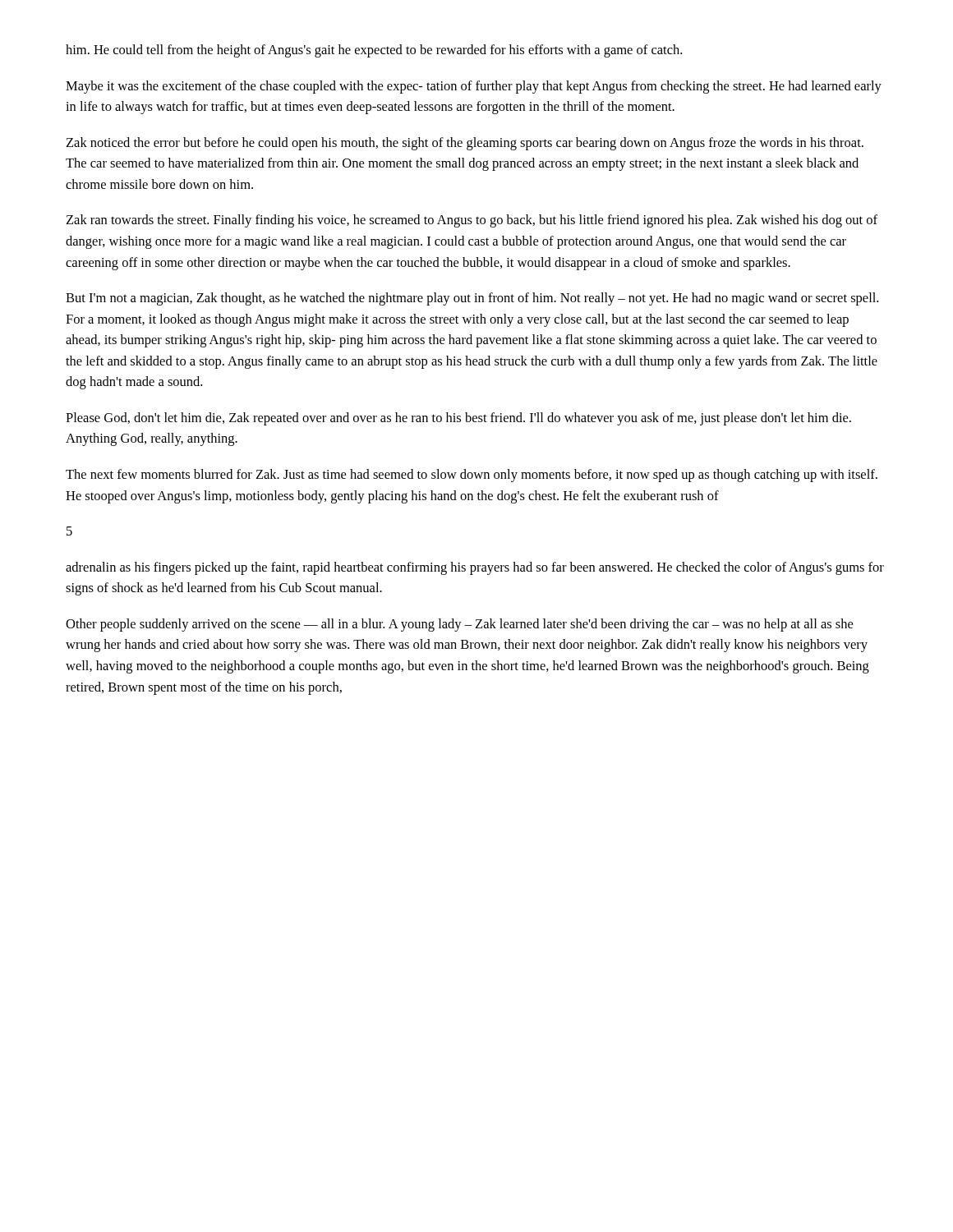Select the region starting "him. He could tell from"
The image size is (953, 1232).
coord(476,50)
